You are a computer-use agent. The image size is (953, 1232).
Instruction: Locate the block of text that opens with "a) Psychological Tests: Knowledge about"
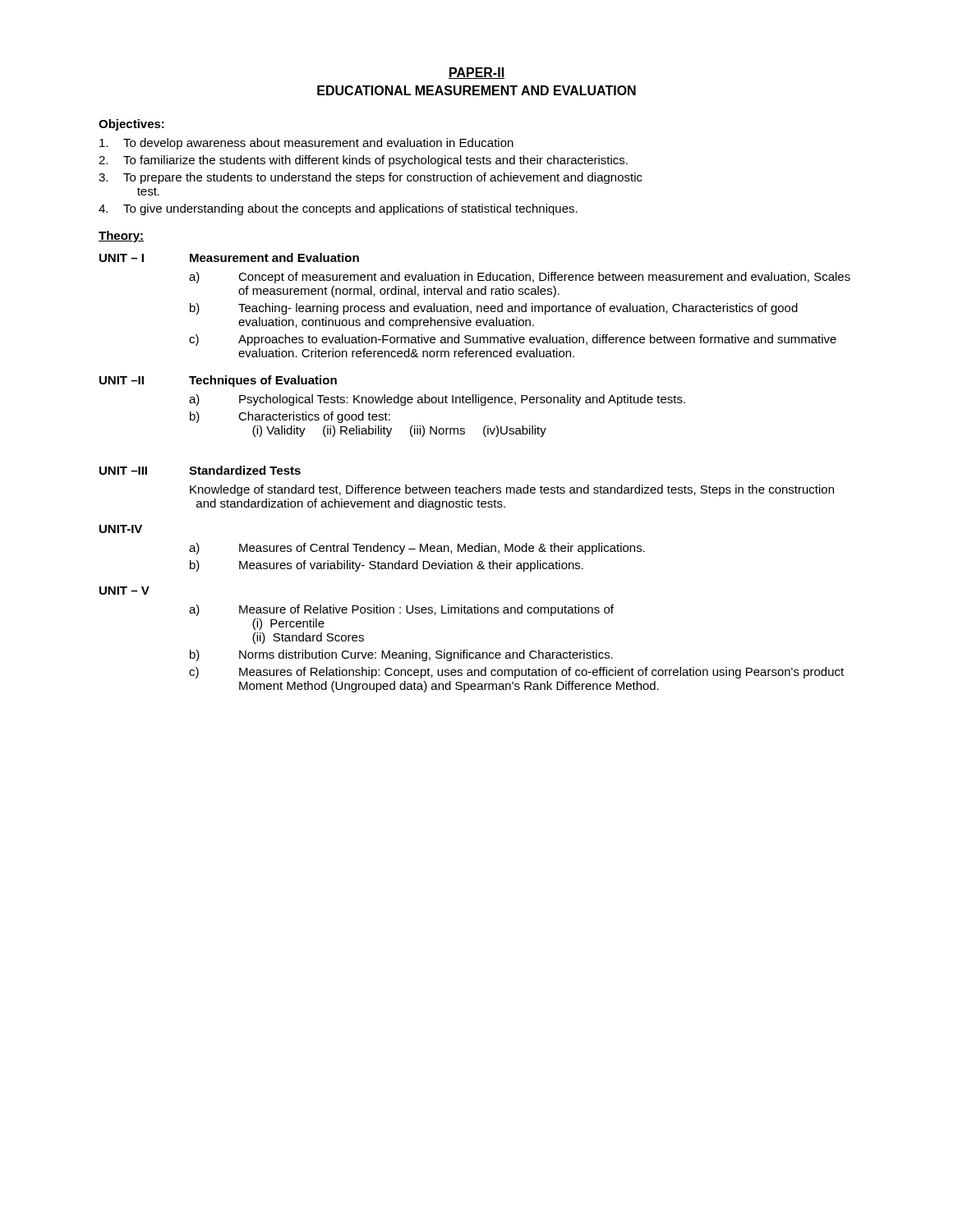[x=522, y=414]
